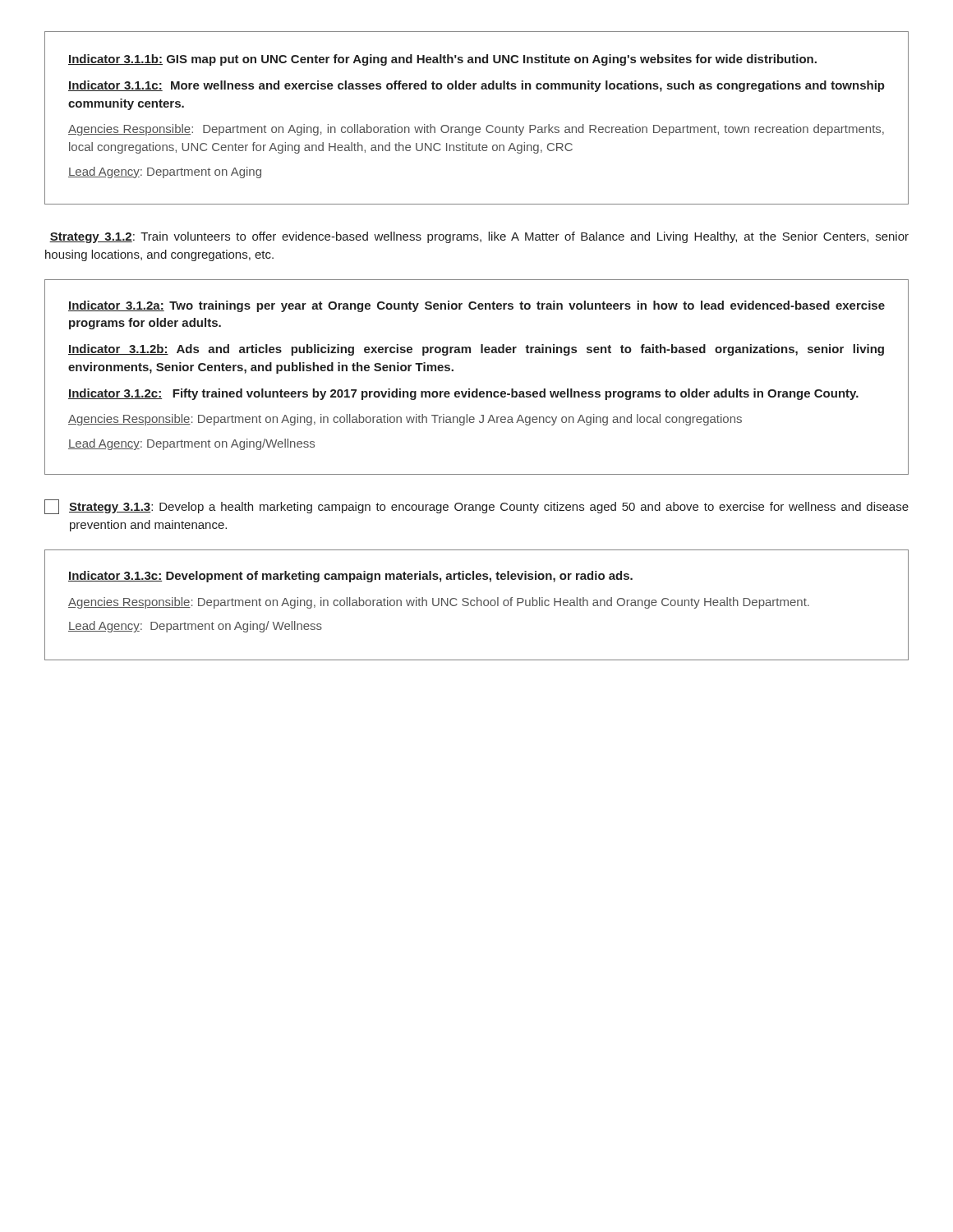Find the passage starting "Strategy 3.1.2: Train volunteers to offer"
953x1232 pixels.
476,245
